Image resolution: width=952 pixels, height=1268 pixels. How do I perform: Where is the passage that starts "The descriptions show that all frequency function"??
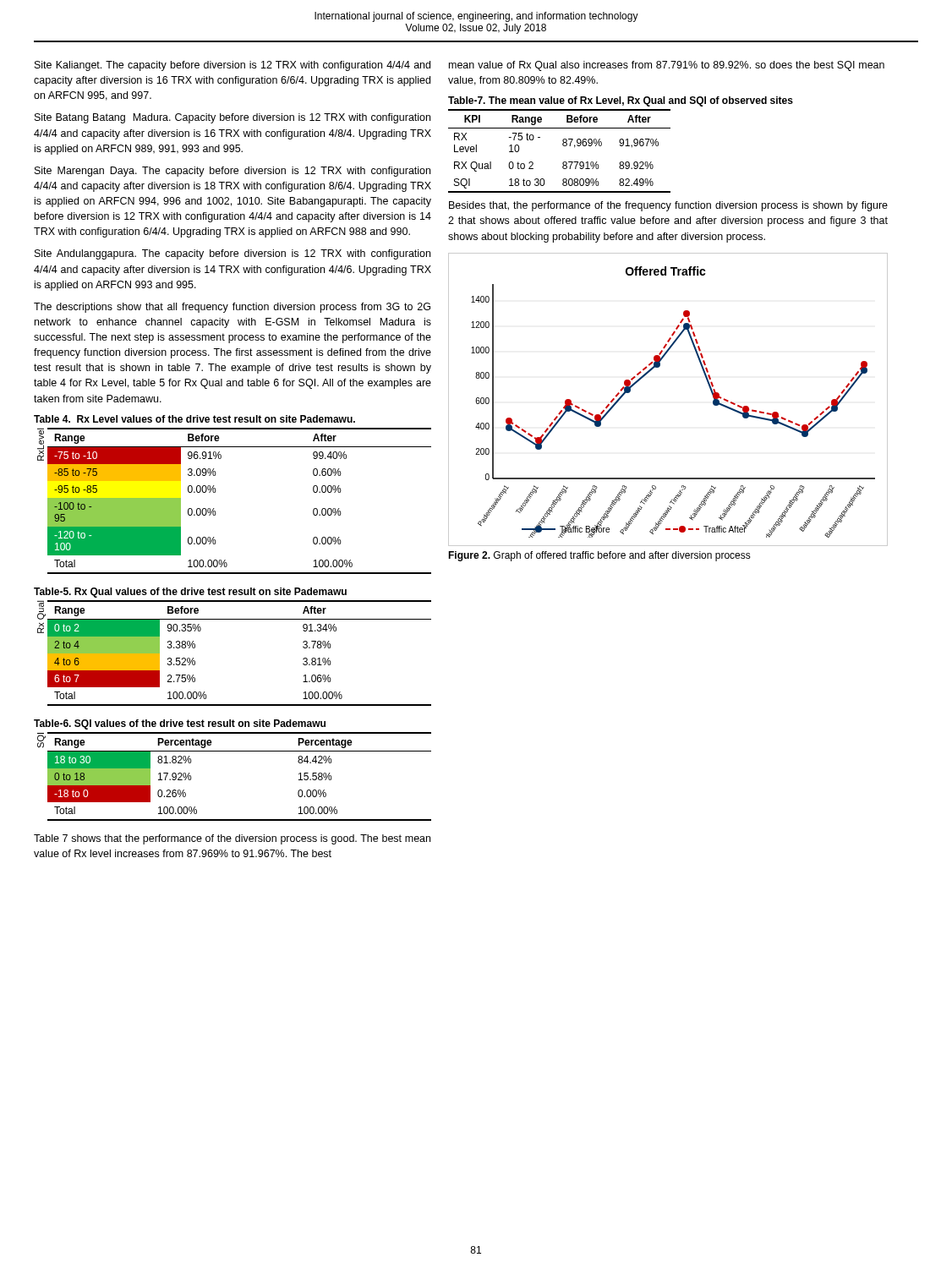(232, 353)
